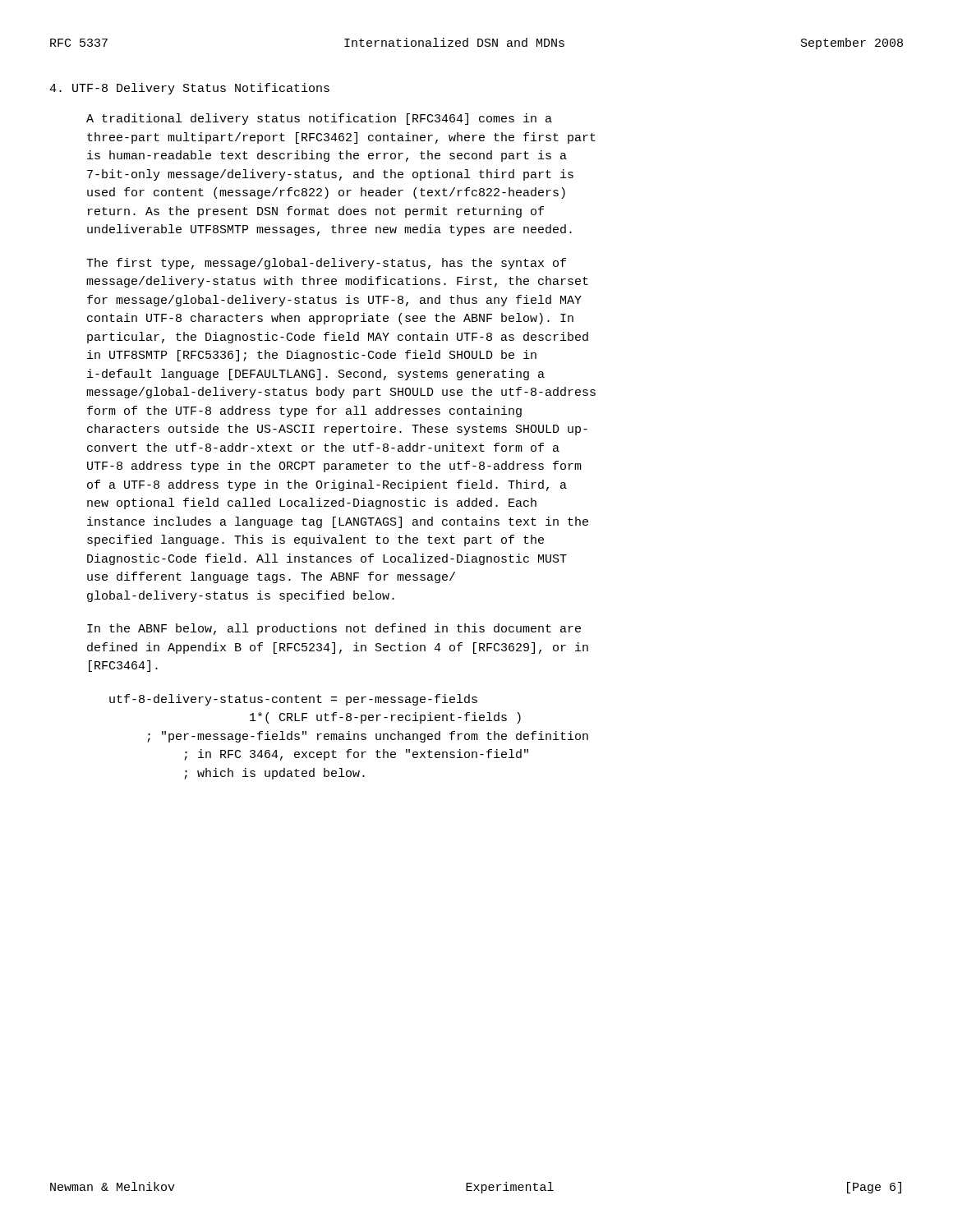Select the section header containing "4. UTF-8 Delivery Status Notifications"
The height and width of the screenshot is (1232, 953).
pyautogui.click(x=190, y=89)
